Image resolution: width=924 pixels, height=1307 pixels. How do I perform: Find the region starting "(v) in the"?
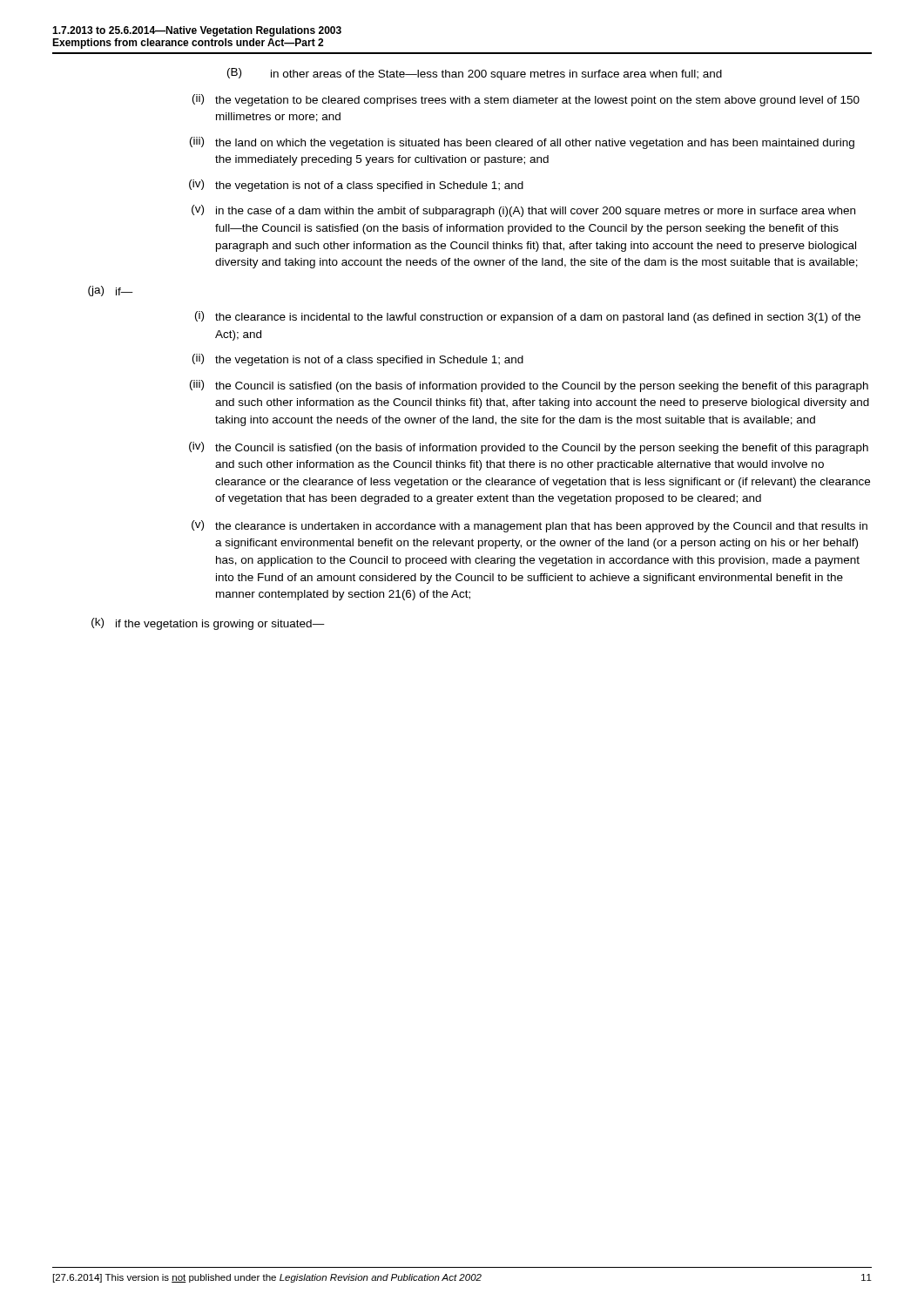pos(519,237)
